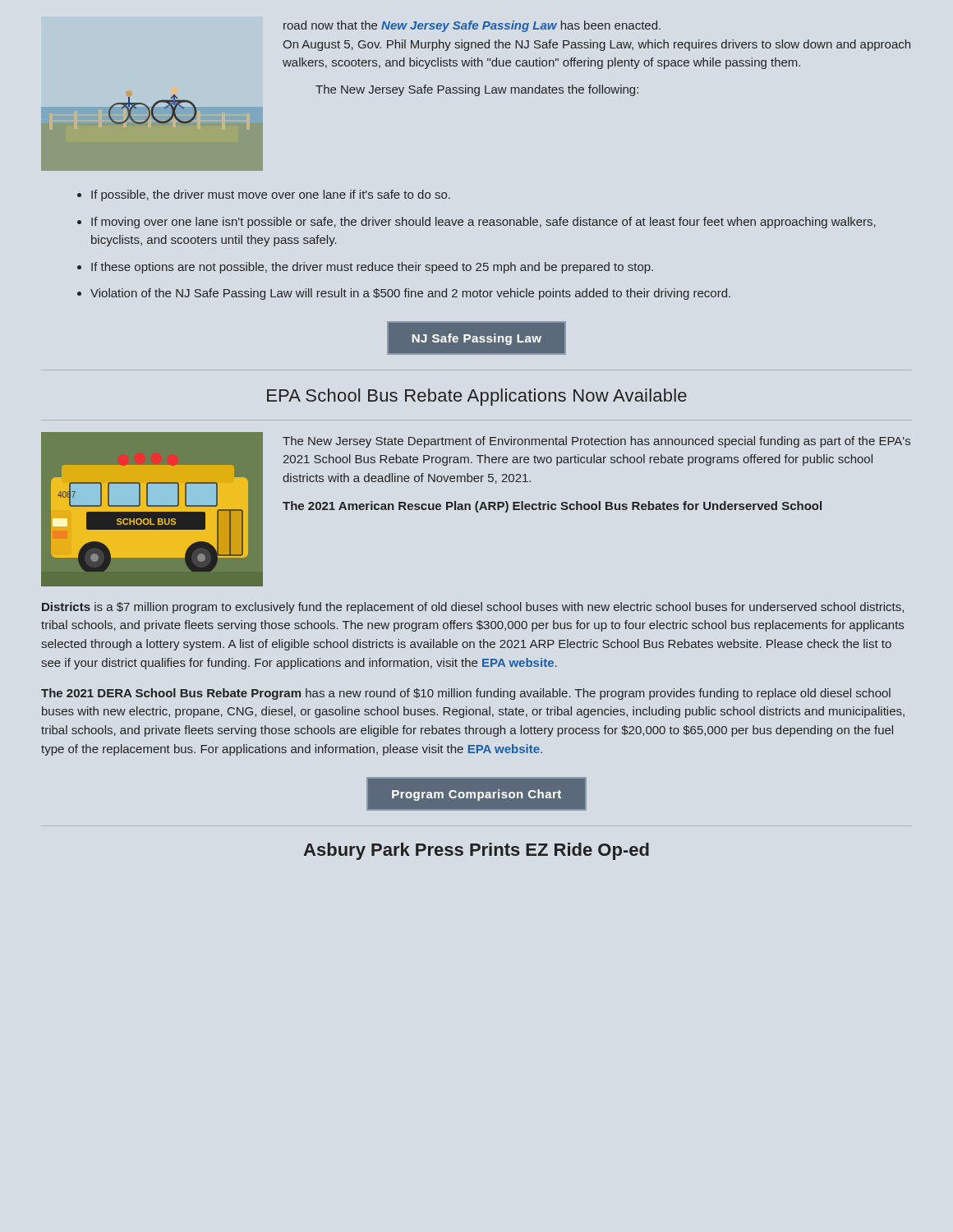This screenshot has height=1232, width=953.
Task: Click on the element starting "The New Jersey State Department of"
Action: click(597, 473)
